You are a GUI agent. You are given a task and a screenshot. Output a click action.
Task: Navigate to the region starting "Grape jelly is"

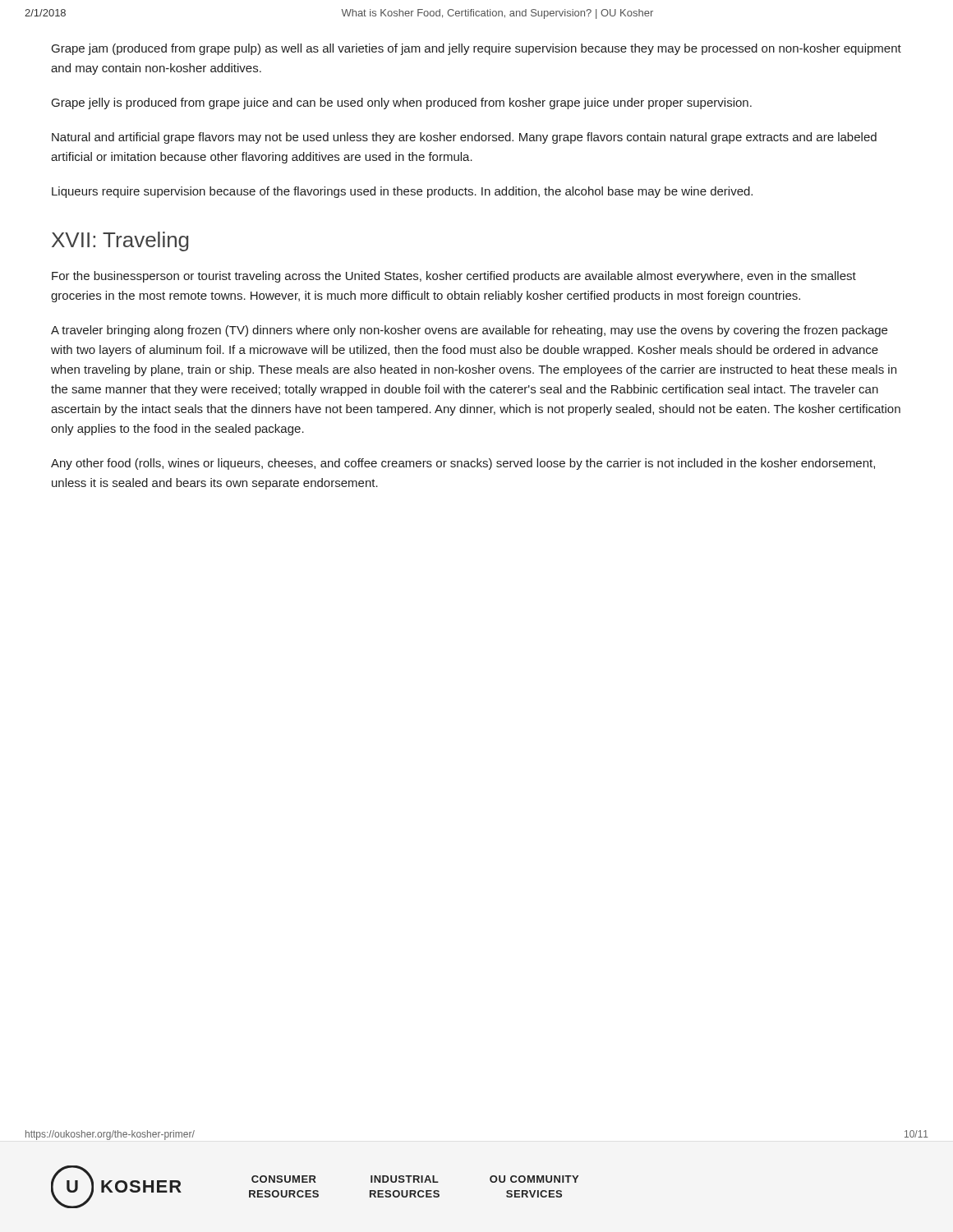[402, 102]
